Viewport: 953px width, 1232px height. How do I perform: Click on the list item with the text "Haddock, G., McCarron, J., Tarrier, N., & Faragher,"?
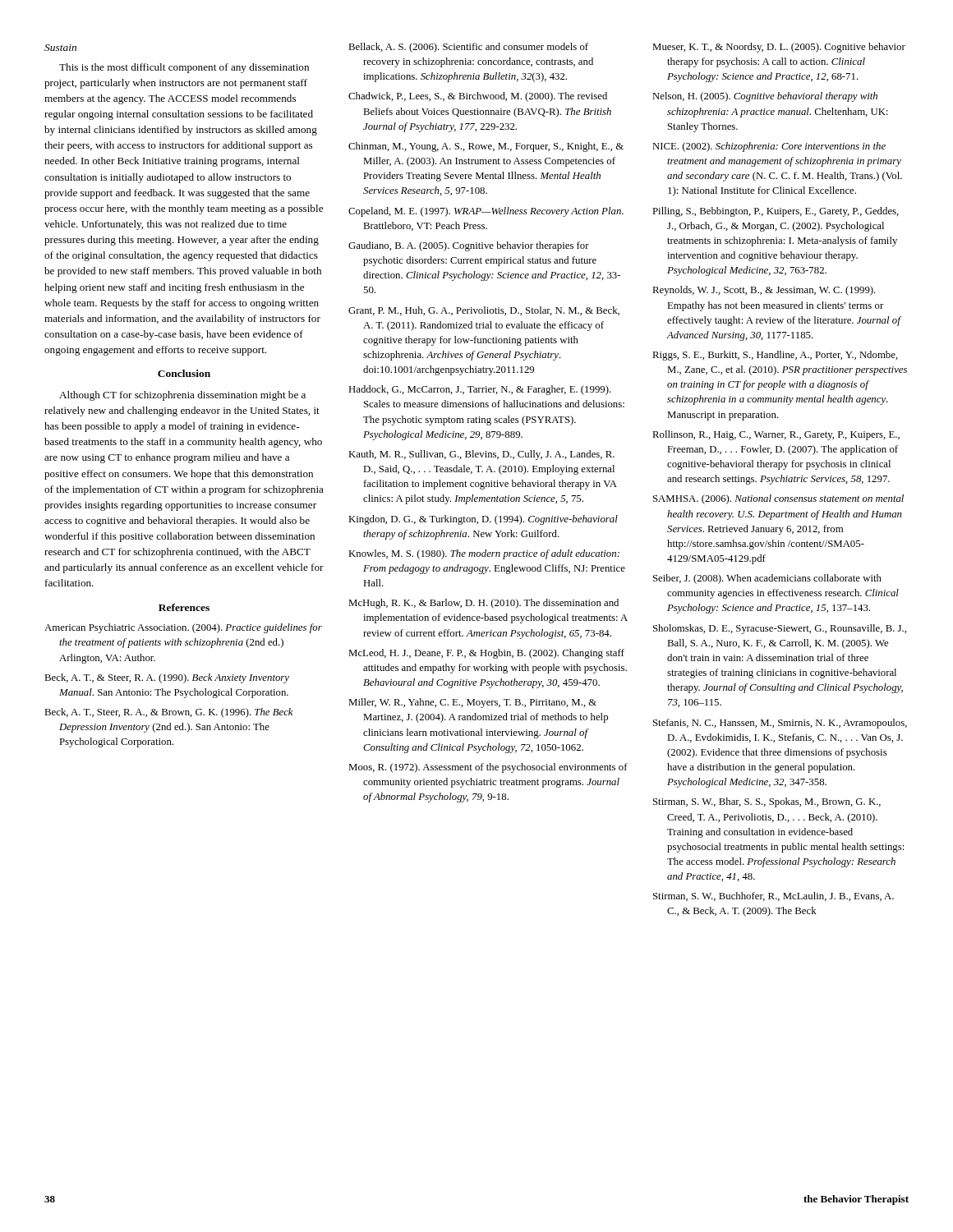pyautogui.click(x=487, y=412)
